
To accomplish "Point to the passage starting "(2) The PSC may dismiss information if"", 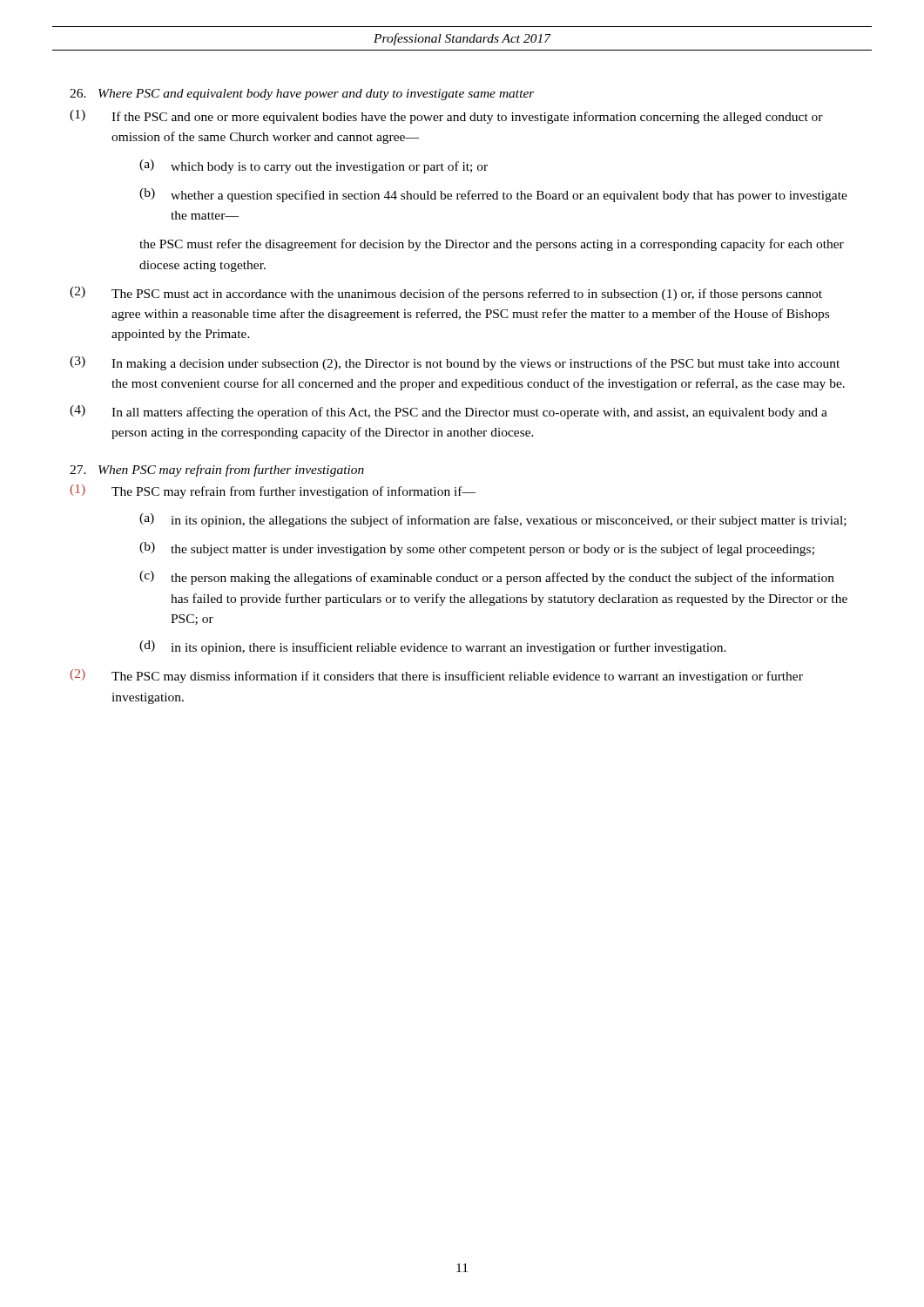I will pos(462,686).
